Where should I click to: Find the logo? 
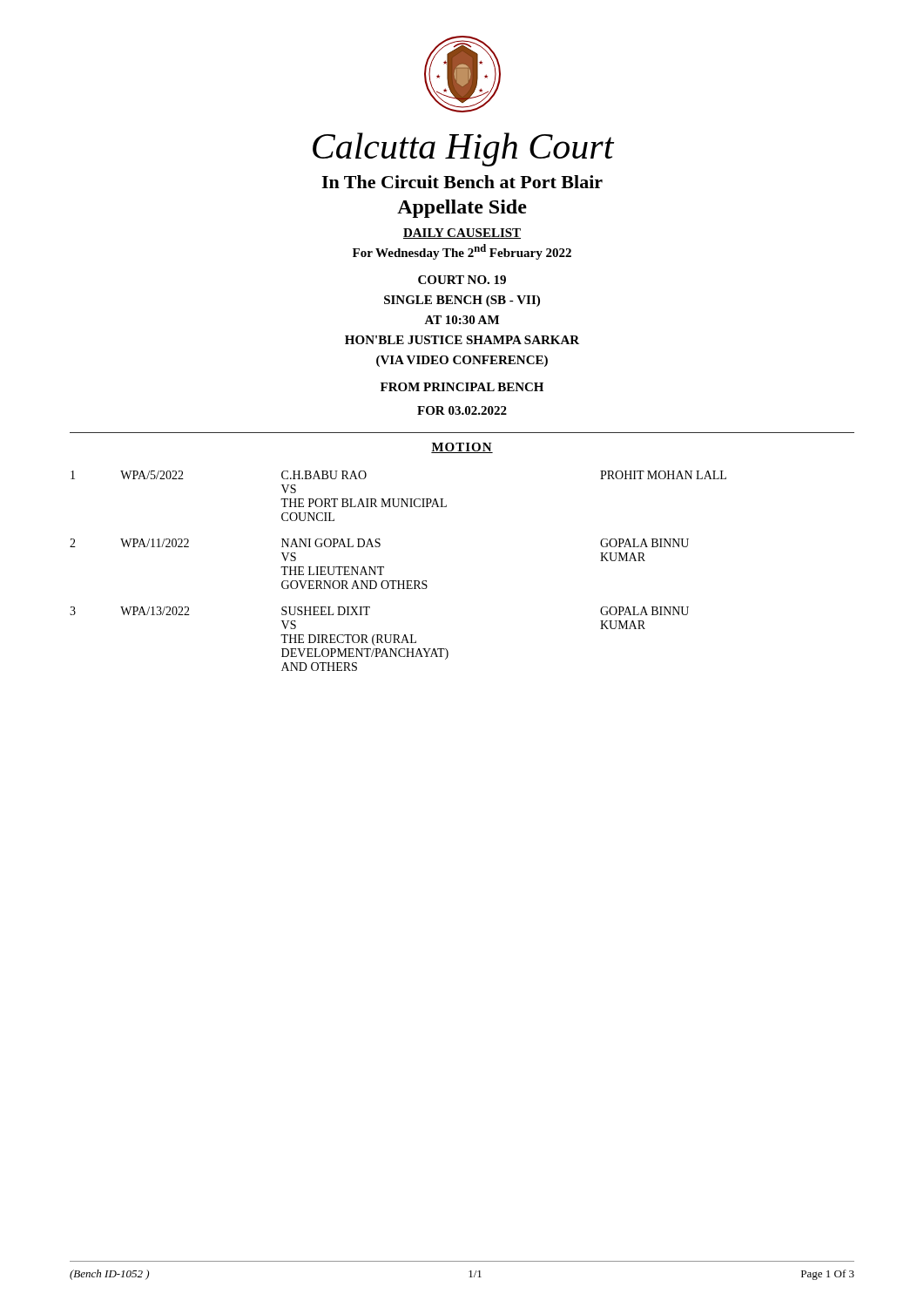(x=462, y=76)
